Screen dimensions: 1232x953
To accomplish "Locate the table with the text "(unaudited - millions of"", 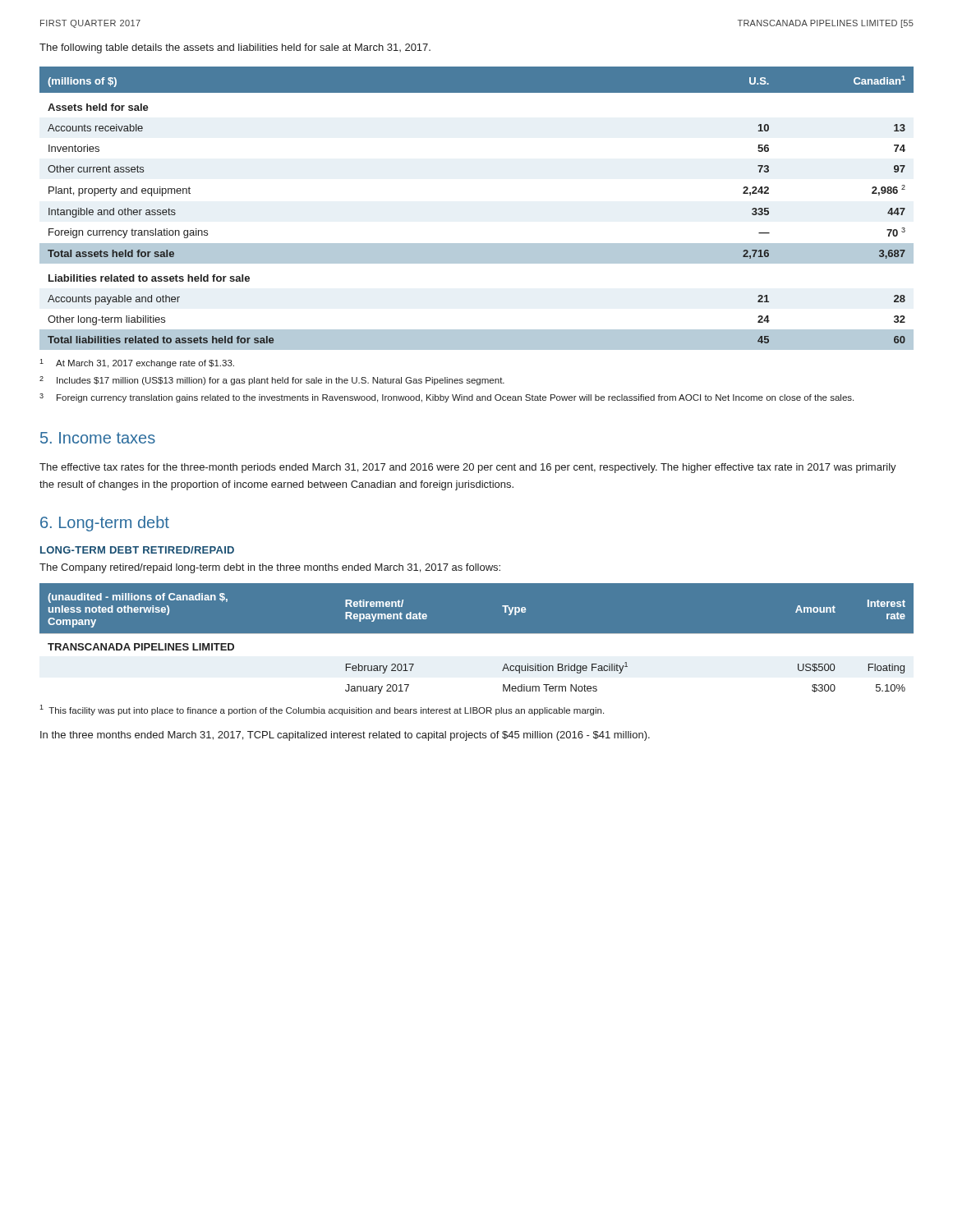I will tap(476, 641).
